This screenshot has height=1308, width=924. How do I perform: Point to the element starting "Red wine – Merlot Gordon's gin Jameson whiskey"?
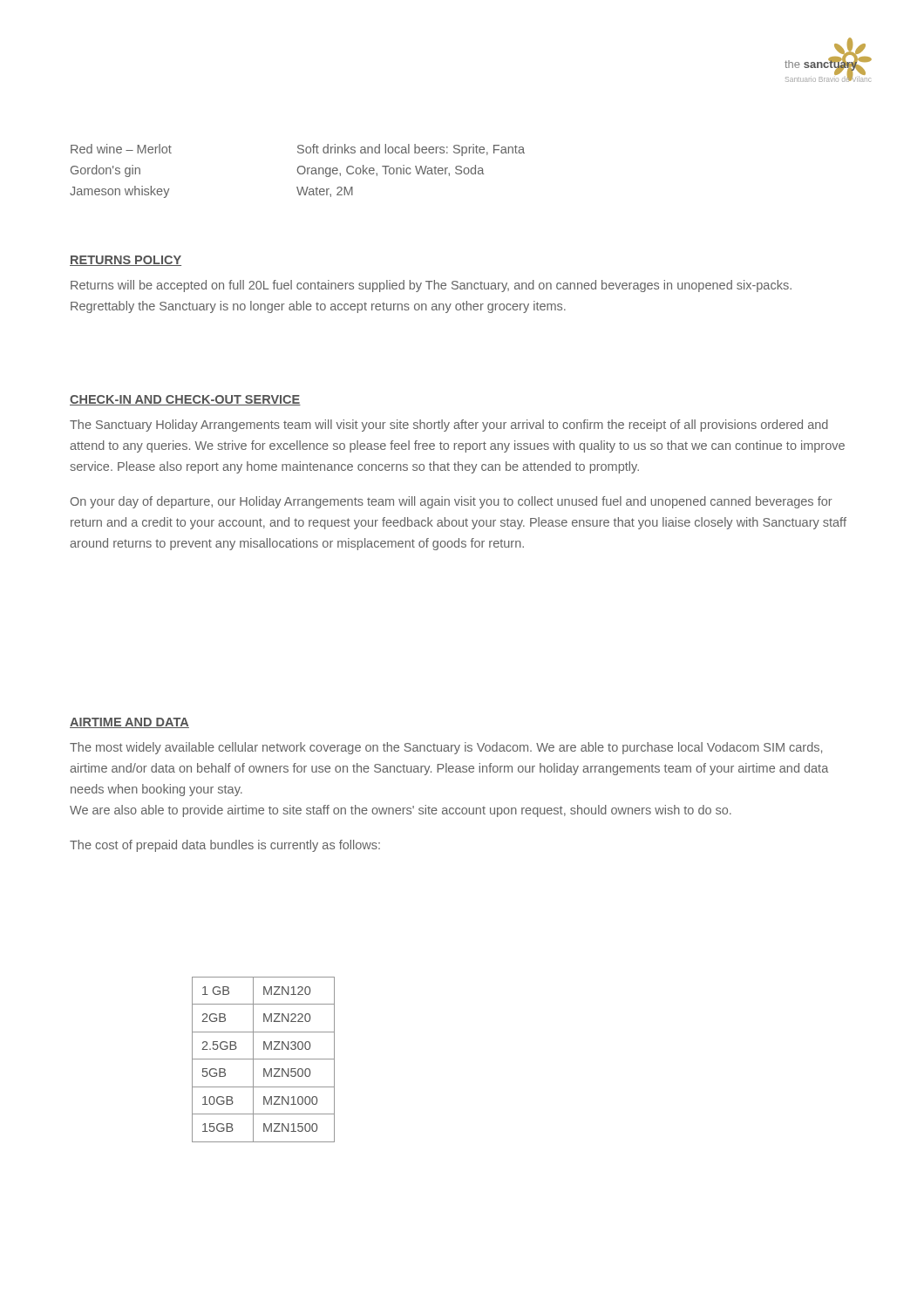121,170
